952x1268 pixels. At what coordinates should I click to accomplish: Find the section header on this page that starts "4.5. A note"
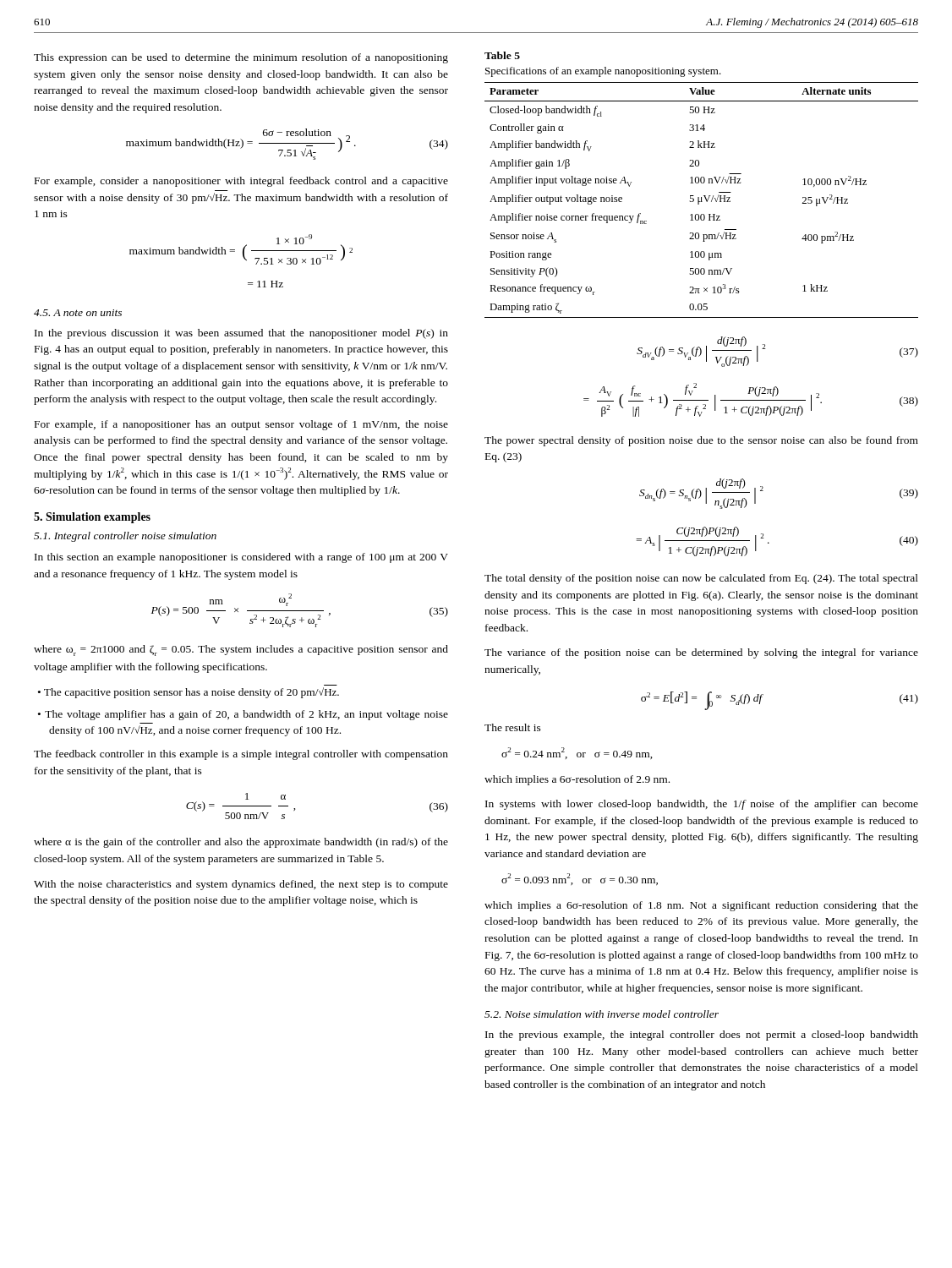pyautogui.click(x=78, y=312)
